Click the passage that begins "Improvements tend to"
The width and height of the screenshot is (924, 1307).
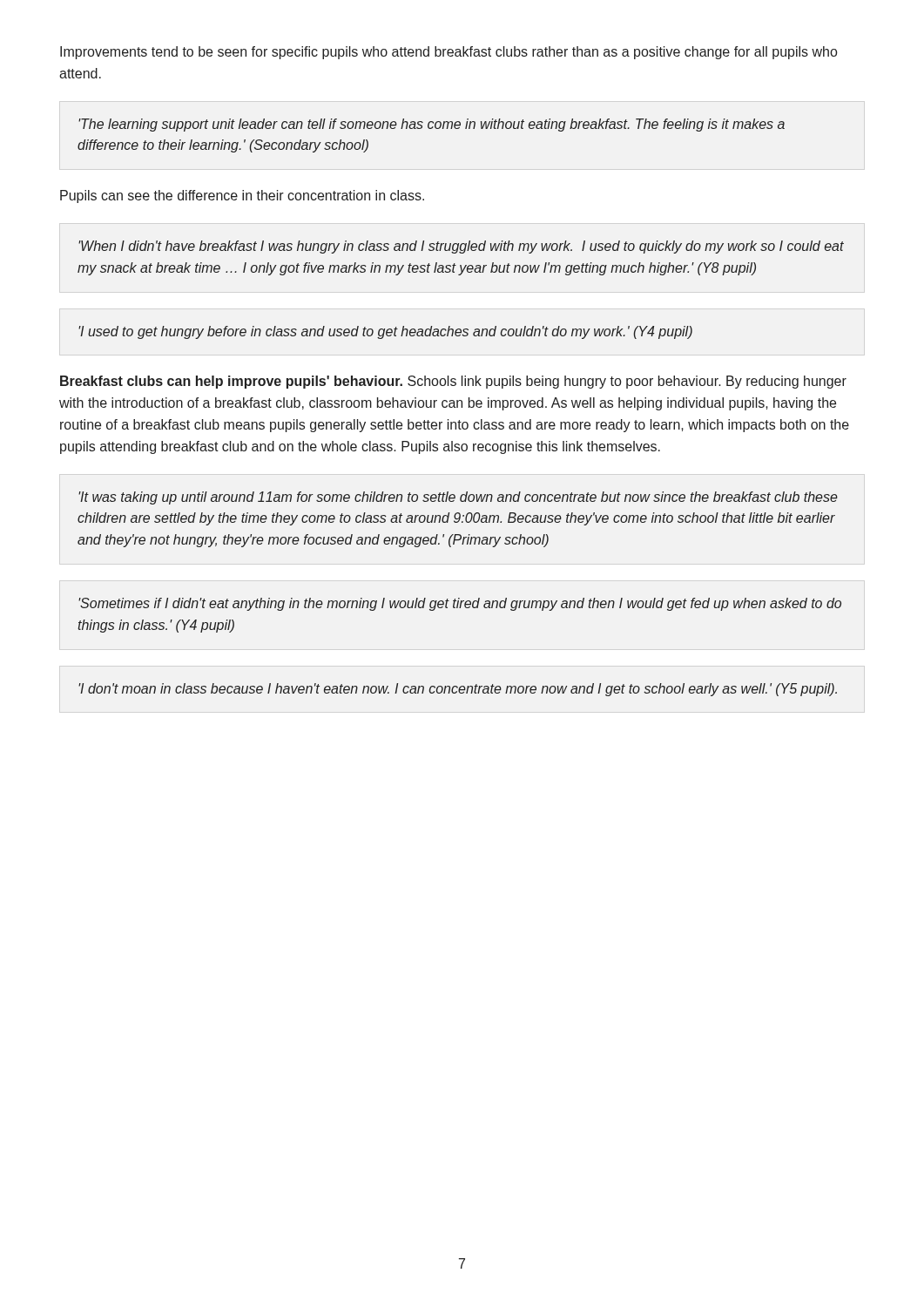click(448, 63)
